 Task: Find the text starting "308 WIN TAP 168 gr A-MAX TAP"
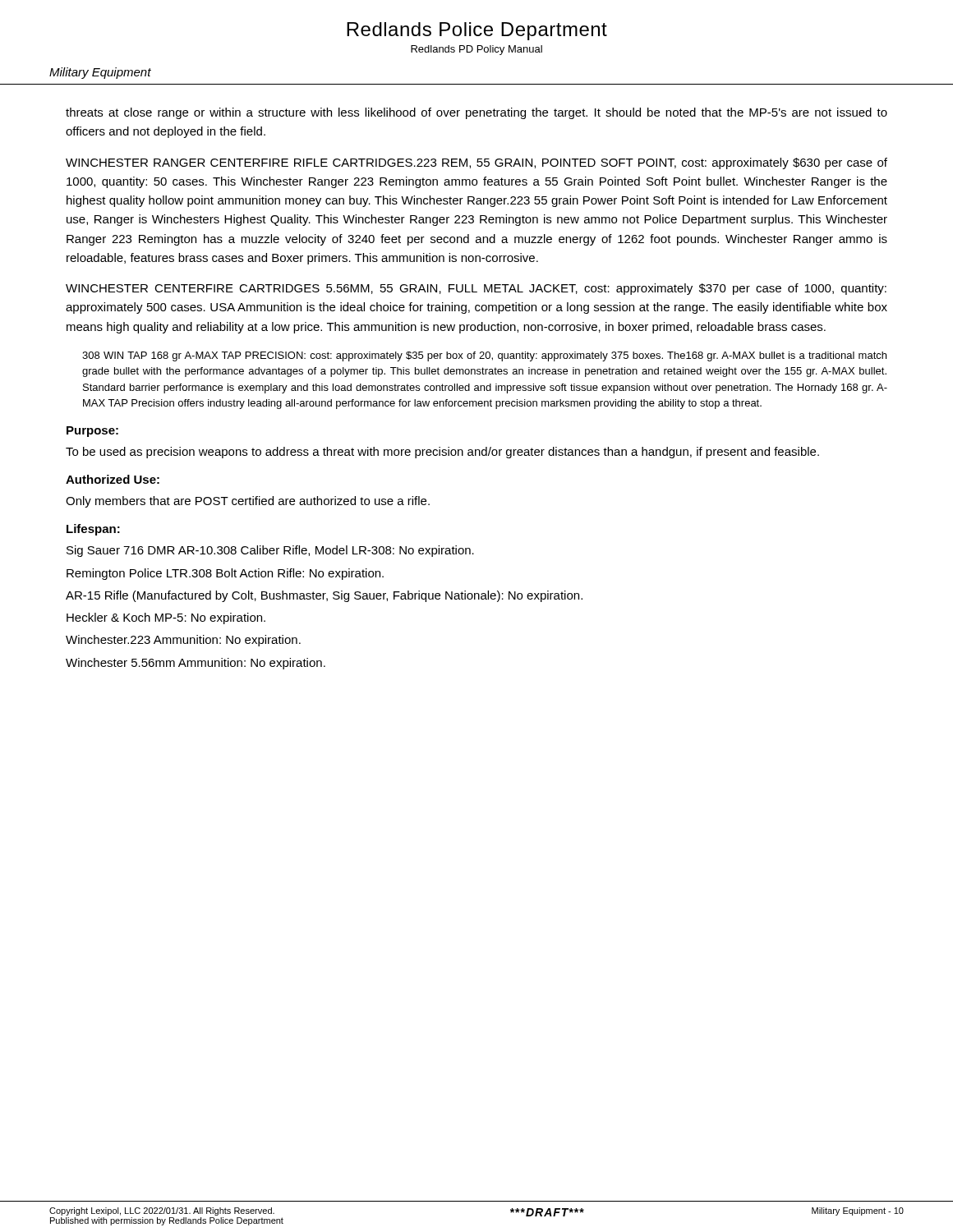point(485,379)
